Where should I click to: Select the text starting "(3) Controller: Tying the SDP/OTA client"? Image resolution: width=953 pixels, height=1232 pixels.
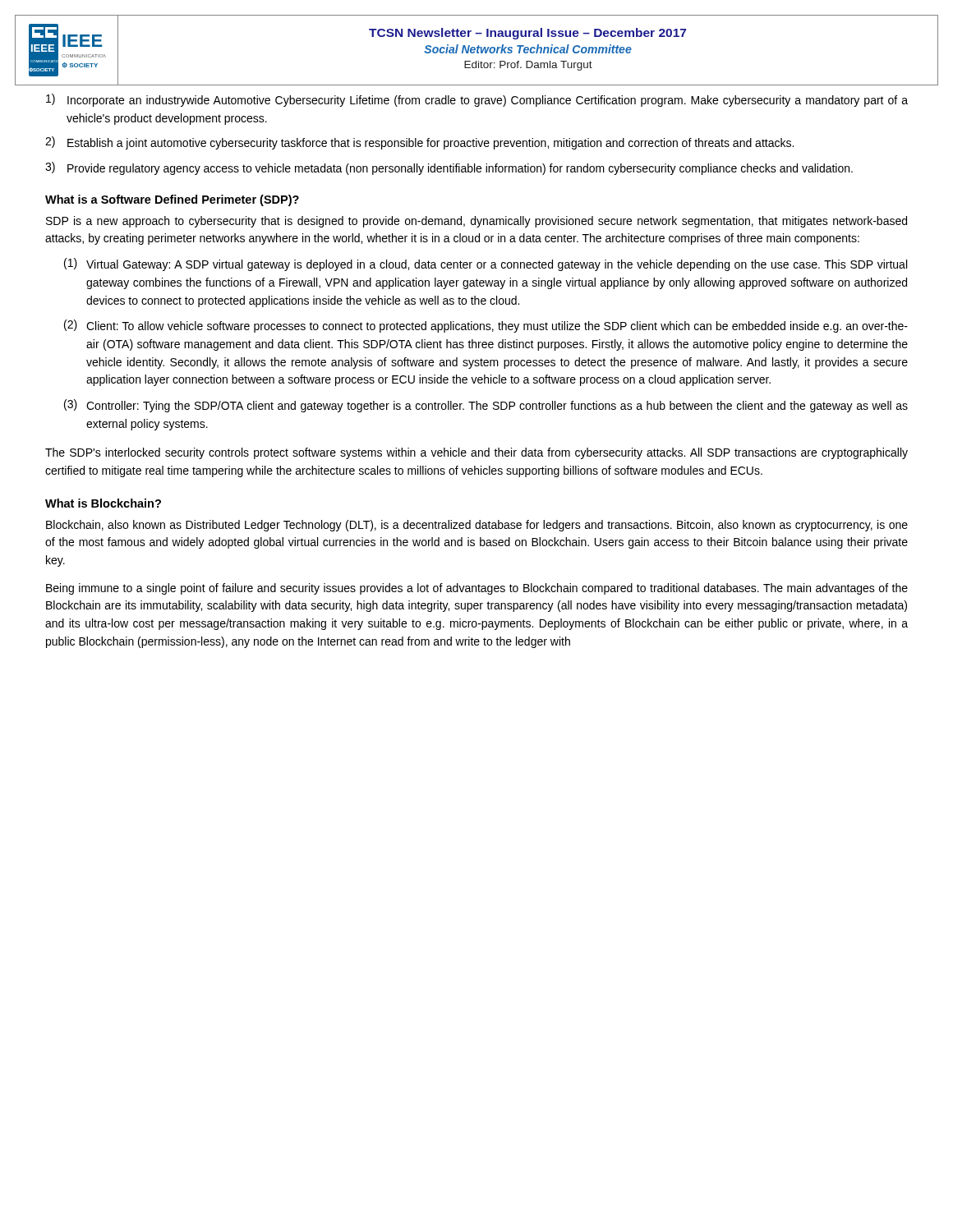(486, 415)
